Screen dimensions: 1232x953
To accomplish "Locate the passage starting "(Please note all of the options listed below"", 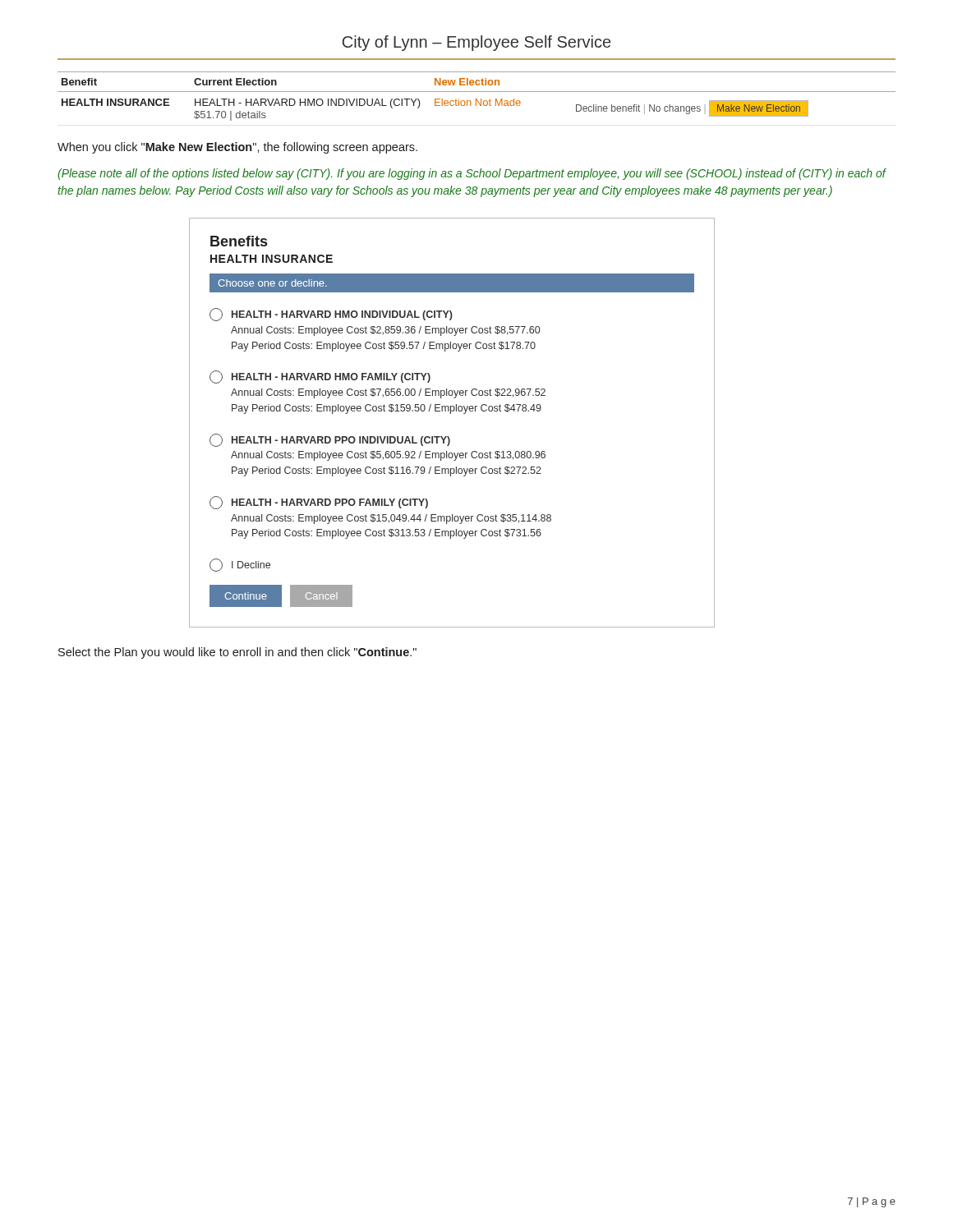I will click(471, 182).
